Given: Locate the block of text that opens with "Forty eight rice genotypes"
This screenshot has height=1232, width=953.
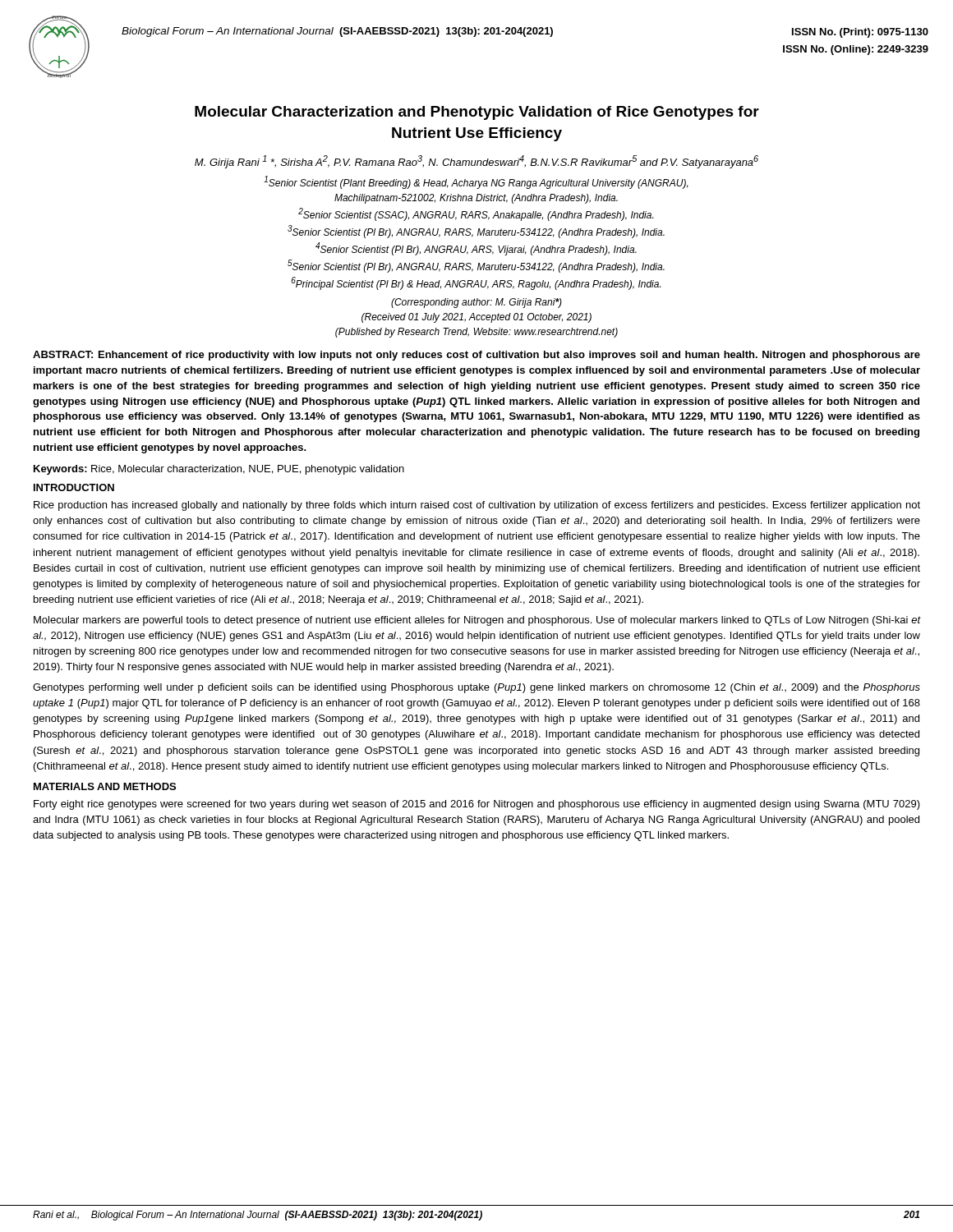Looking at the screenshot, I should tap(476, 819).
